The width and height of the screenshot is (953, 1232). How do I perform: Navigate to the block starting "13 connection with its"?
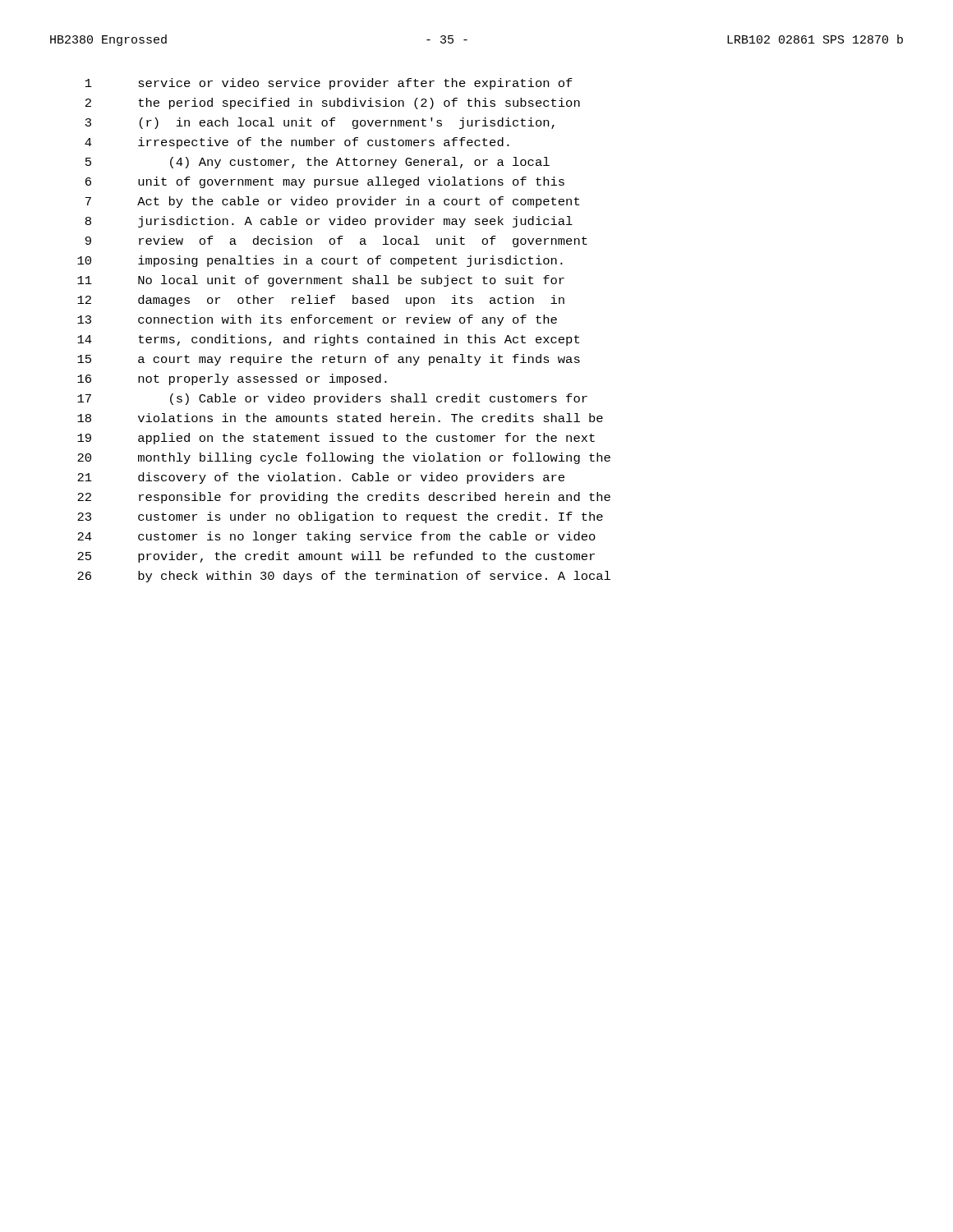pos(476,320)
